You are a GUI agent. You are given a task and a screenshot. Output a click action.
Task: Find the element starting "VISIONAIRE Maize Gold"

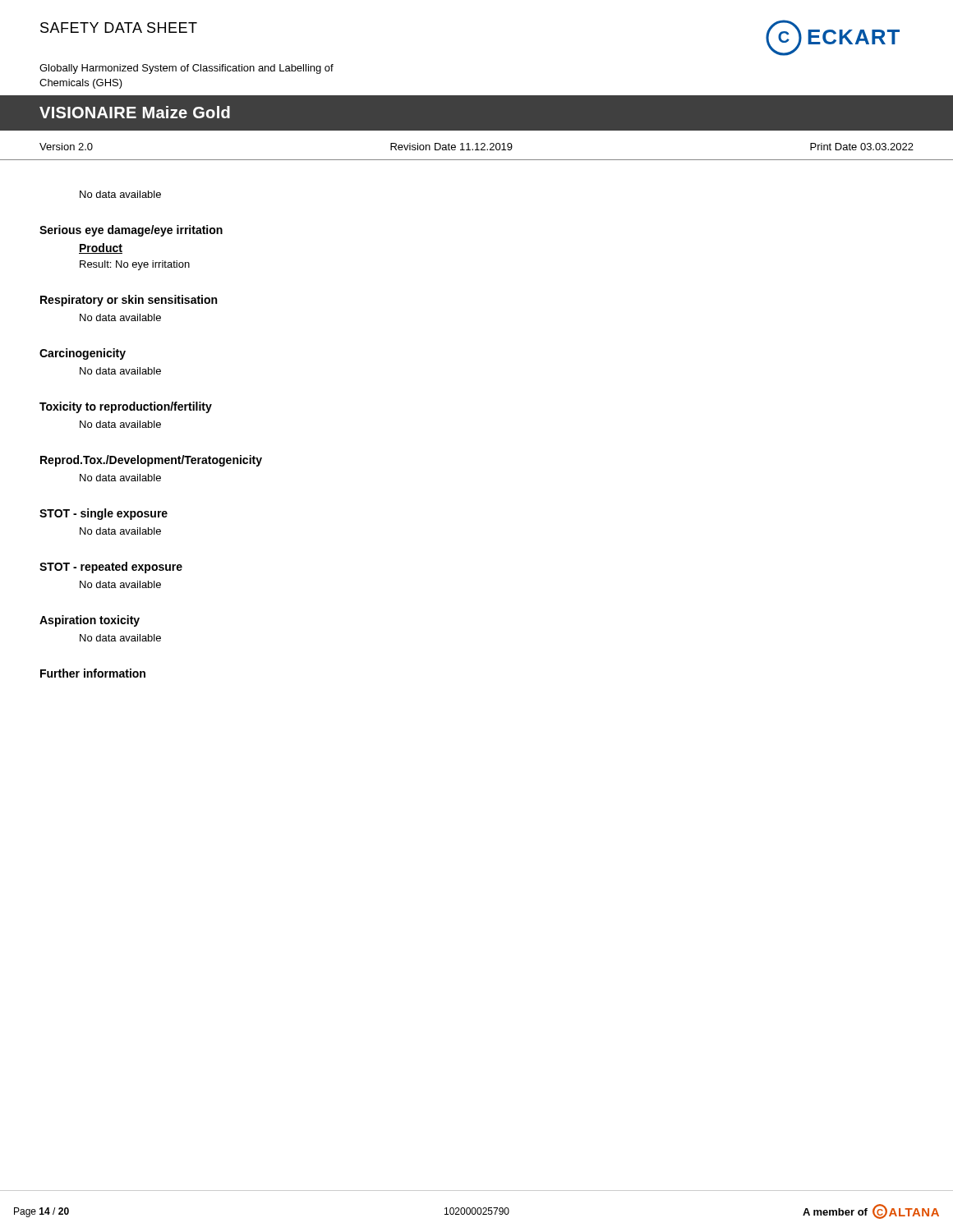click(x=135, y=113)
